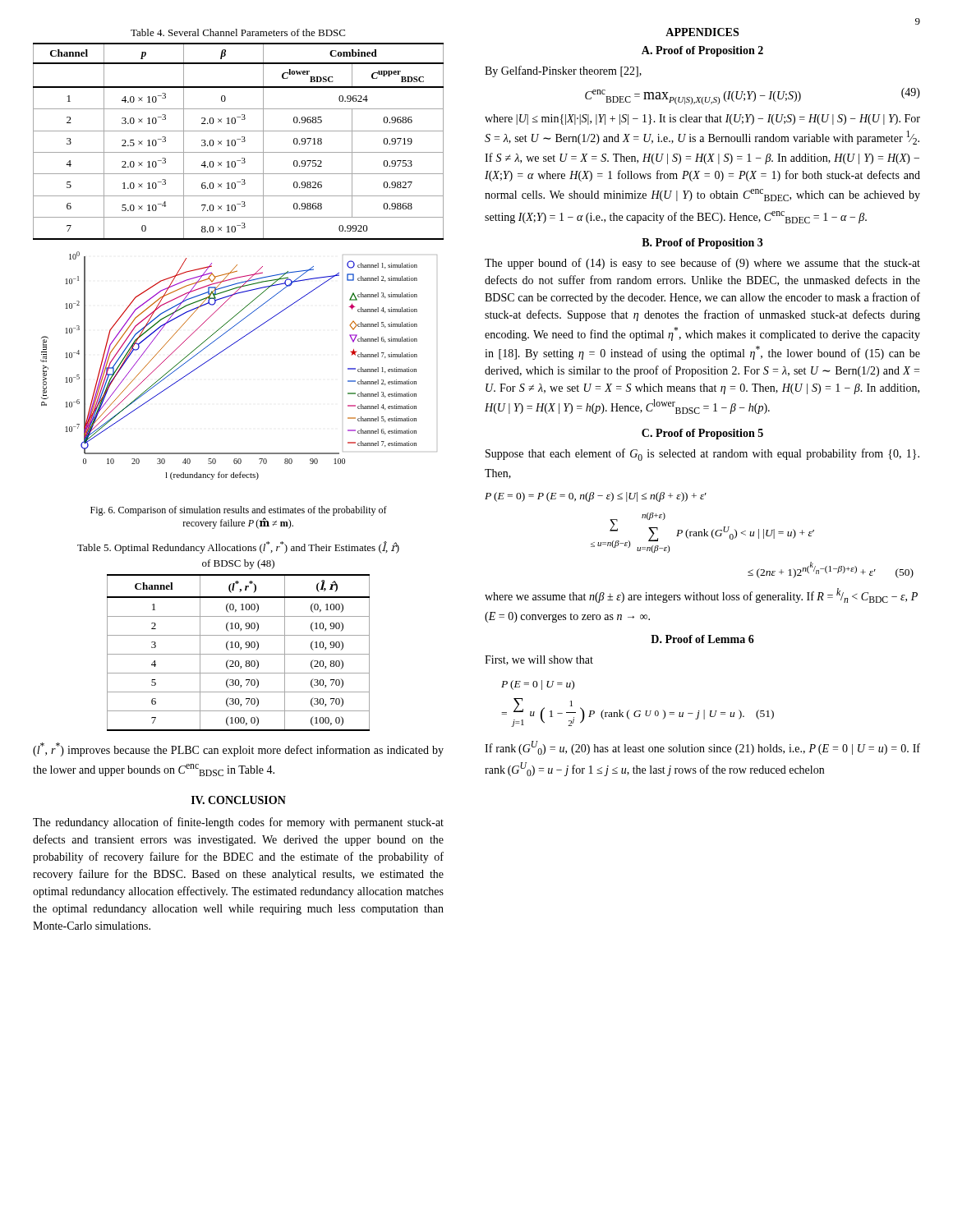This screenshot has height=1232, width=953.
Task: Select the formula that reads "P (E = 0) = P (E ="
Action: 702,497
